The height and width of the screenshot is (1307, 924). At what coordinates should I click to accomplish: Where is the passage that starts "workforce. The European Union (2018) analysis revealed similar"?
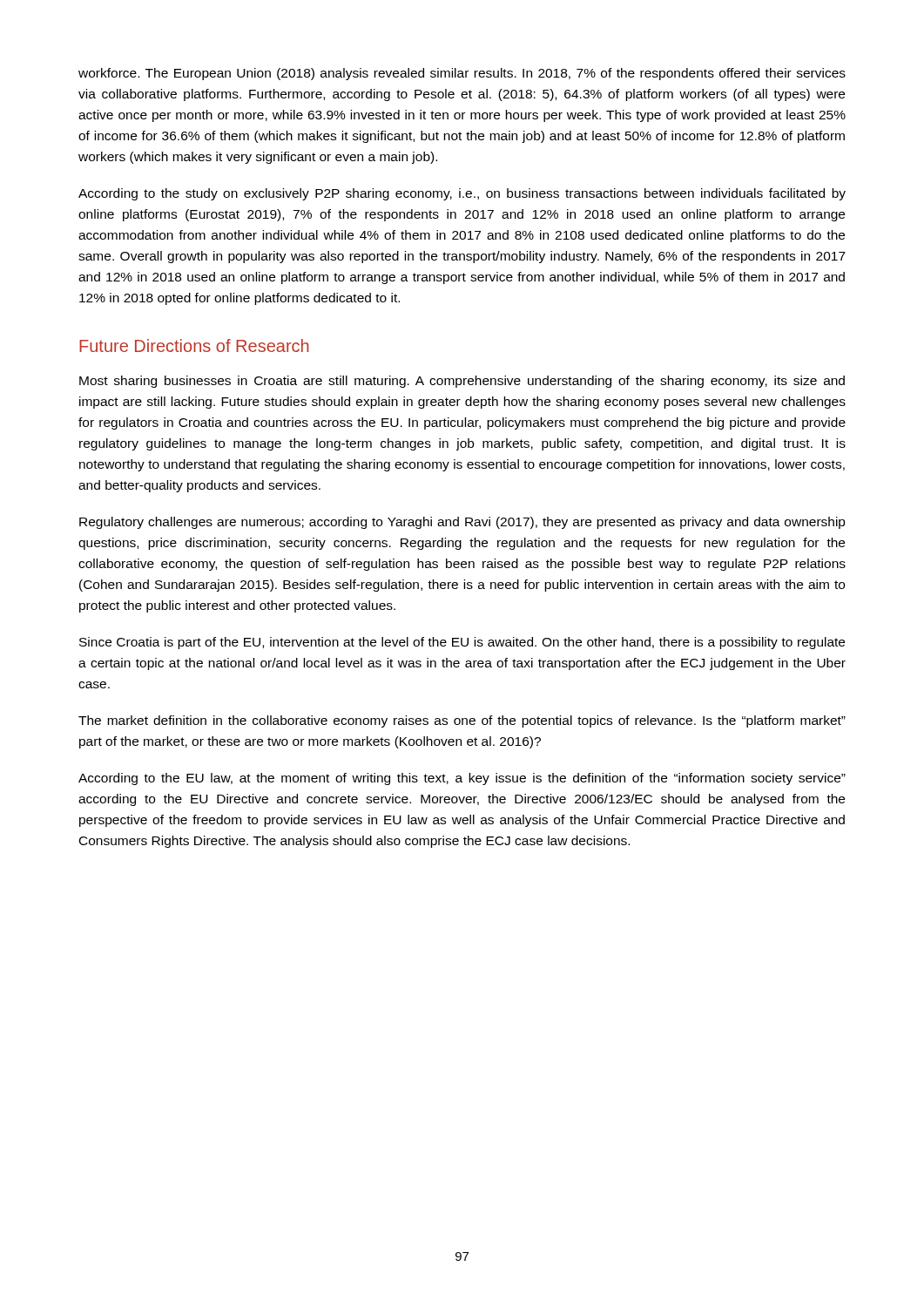[462, 115]
